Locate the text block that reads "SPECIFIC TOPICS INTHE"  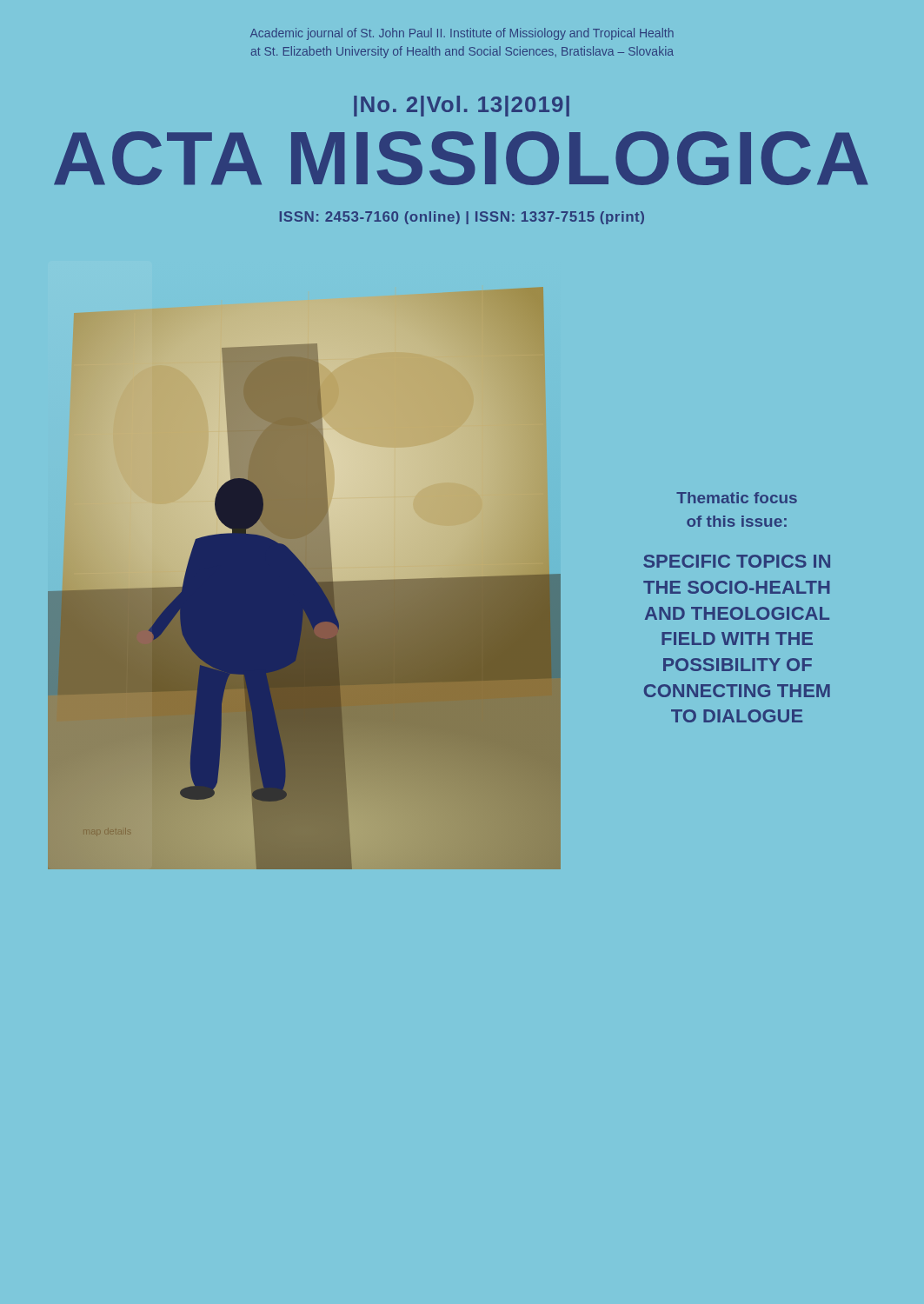[x=737, y=639]
